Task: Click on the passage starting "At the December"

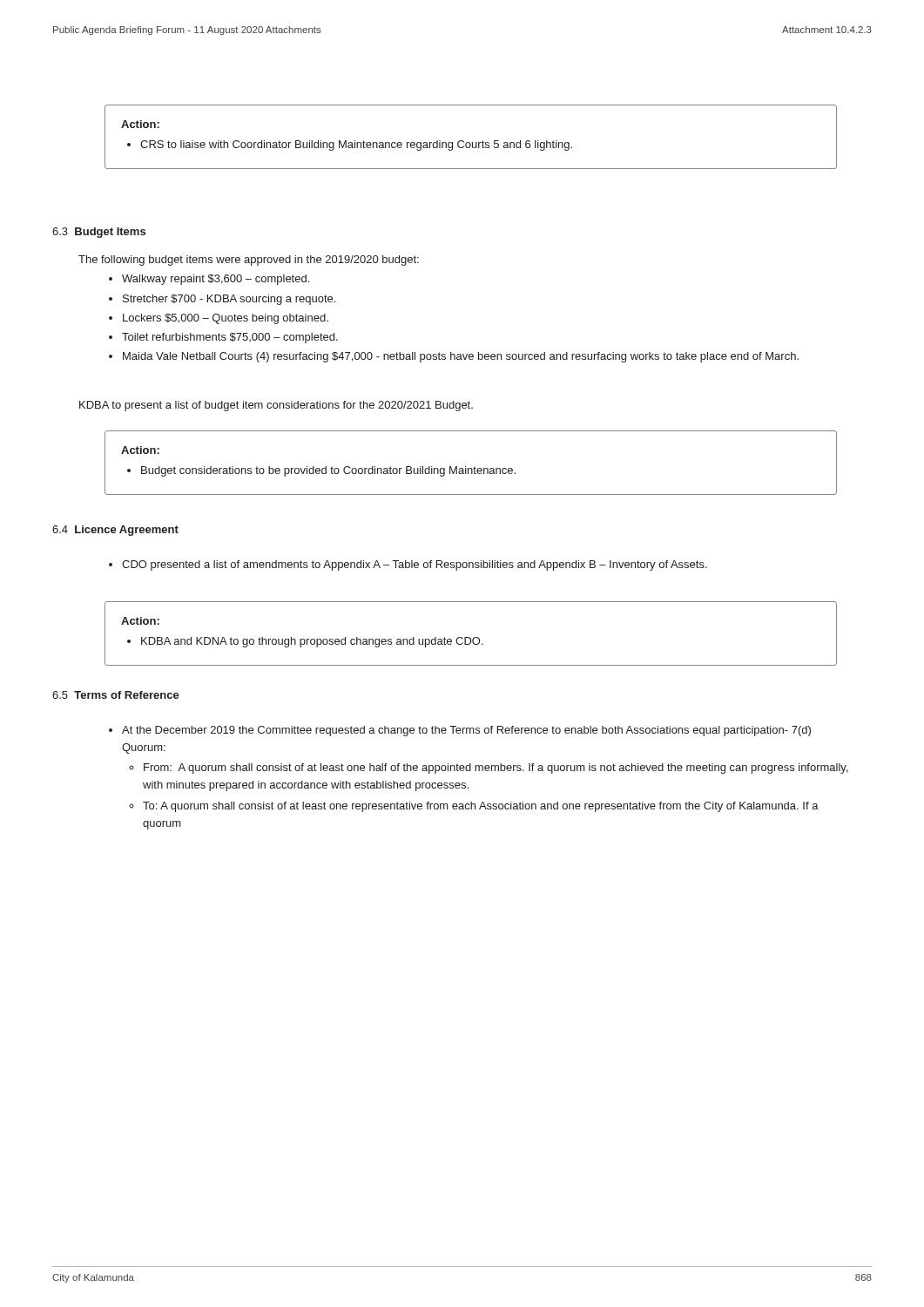Action: (475, 777)
